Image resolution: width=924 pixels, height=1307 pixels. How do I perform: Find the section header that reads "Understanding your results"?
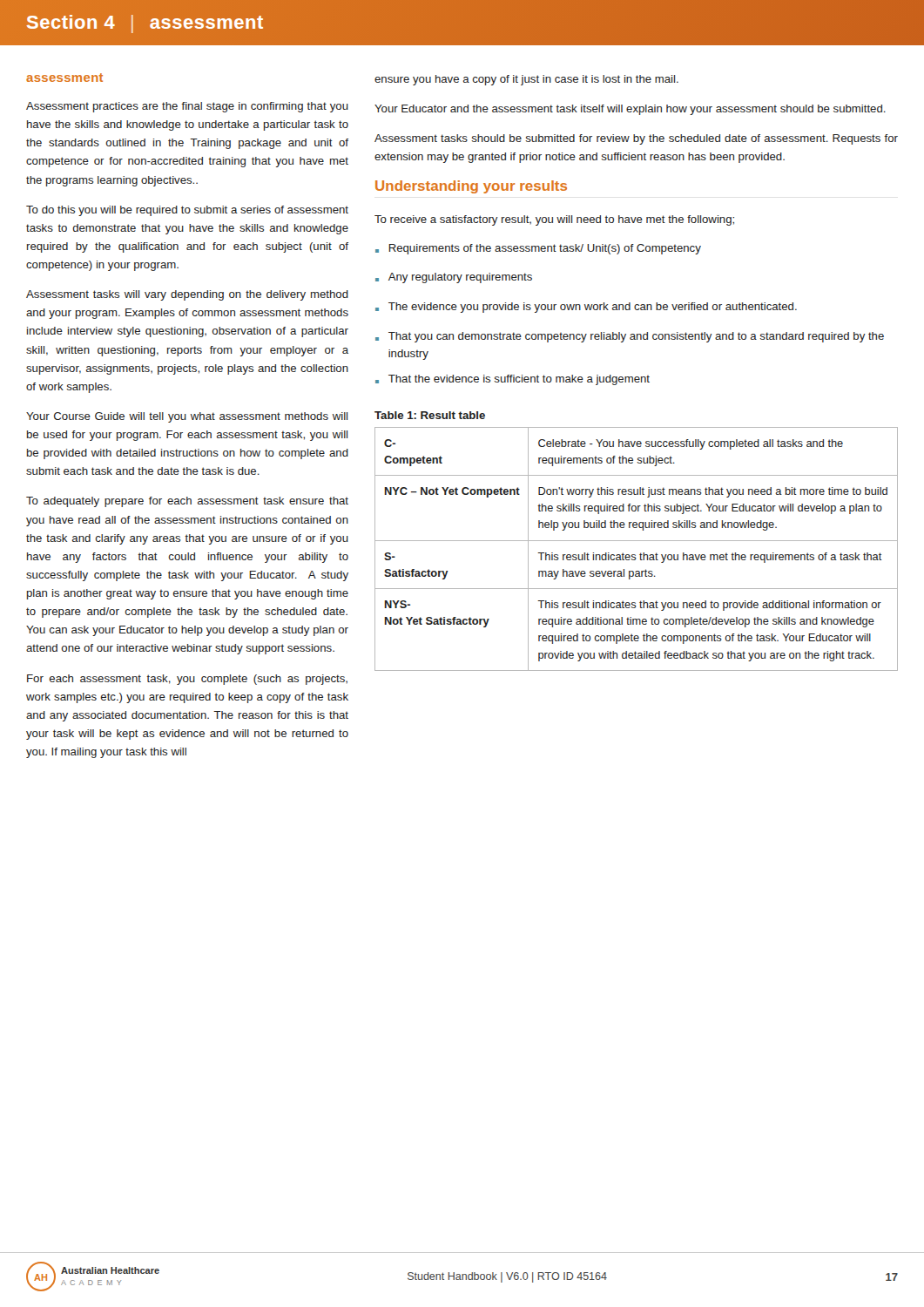[x=471, y=187]
